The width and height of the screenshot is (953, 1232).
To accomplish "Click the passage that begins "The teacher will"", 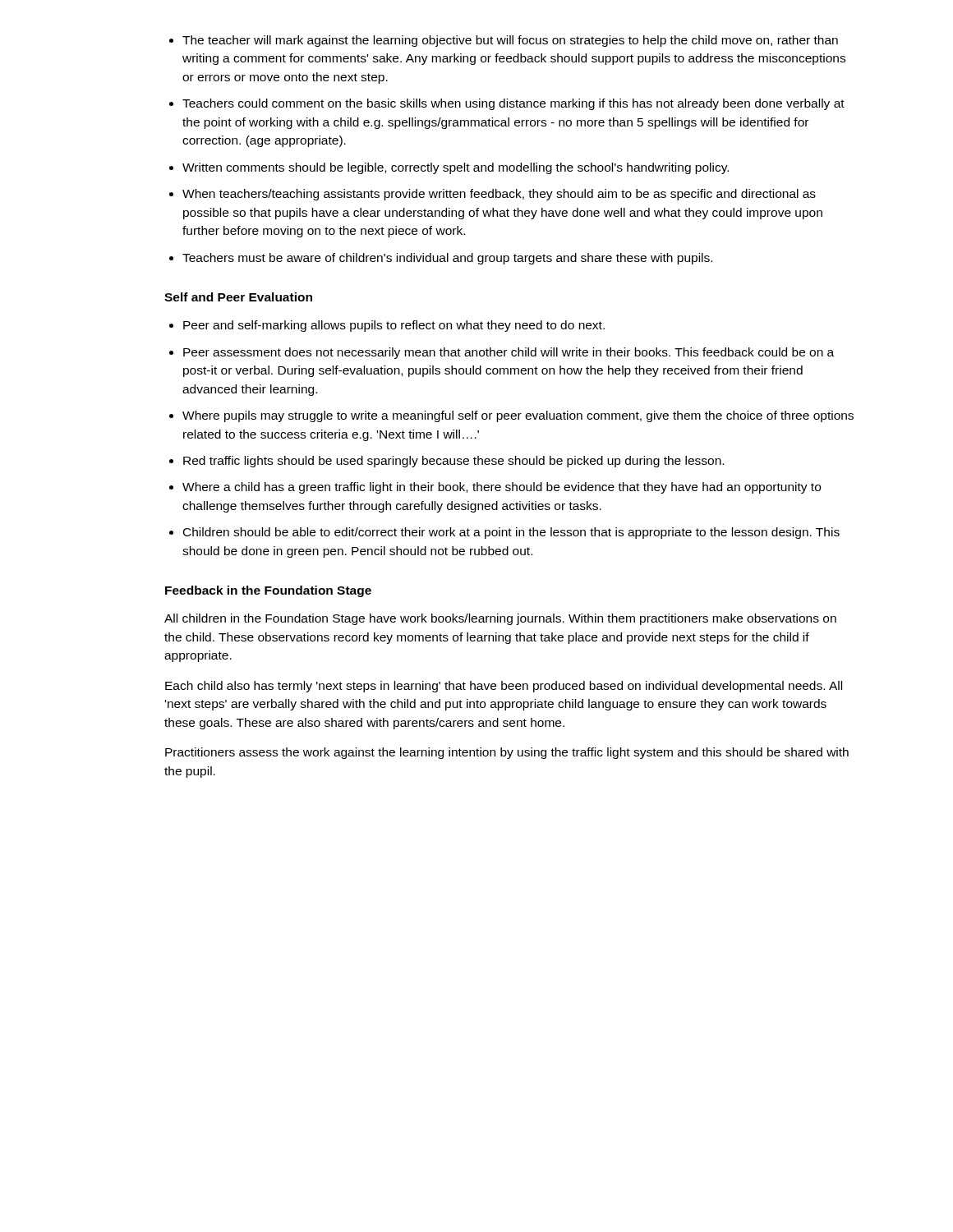I will pyautogui.click(x=504, y=41).
